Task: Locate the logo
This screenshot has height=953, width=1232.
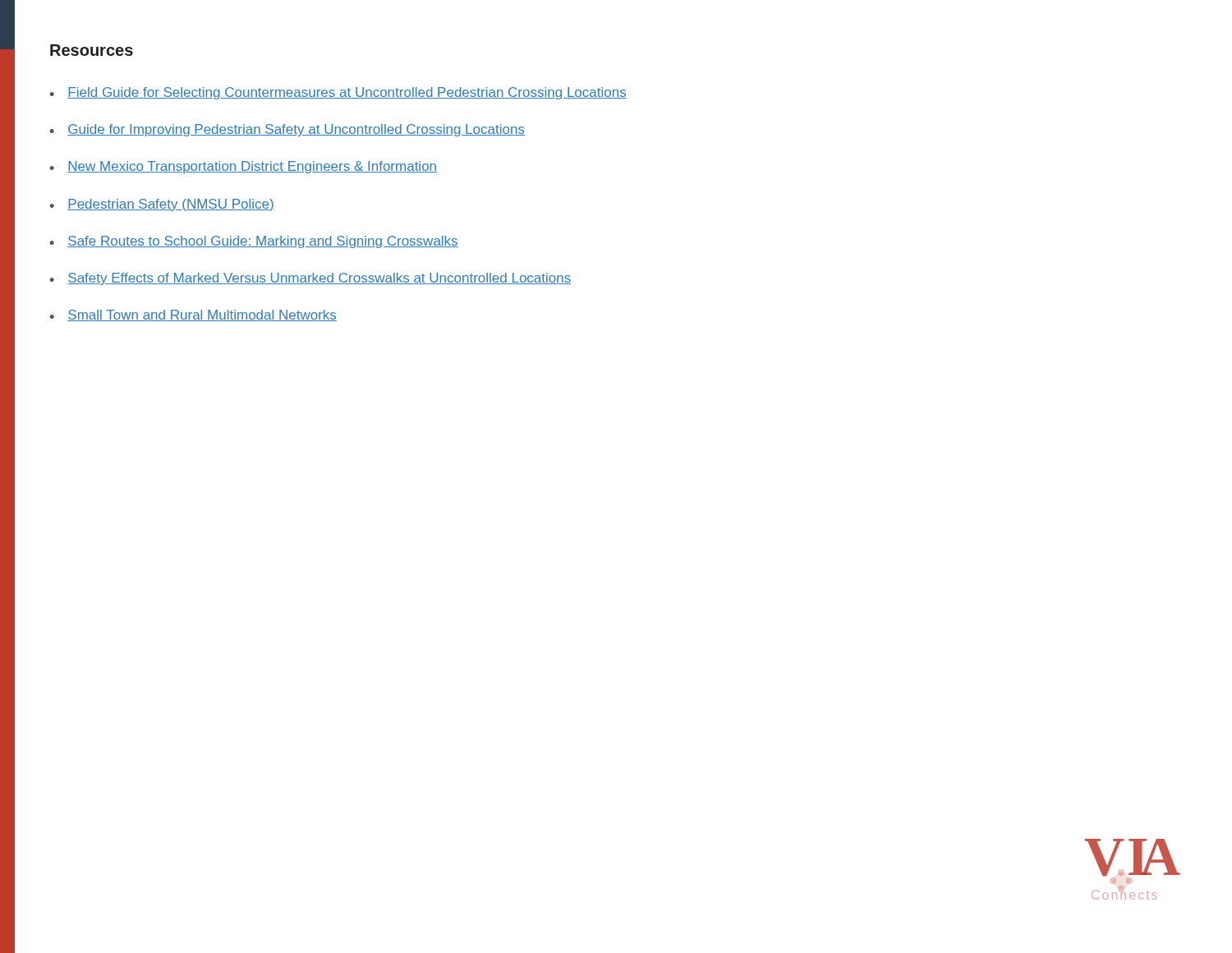Action: point(1129,867)
